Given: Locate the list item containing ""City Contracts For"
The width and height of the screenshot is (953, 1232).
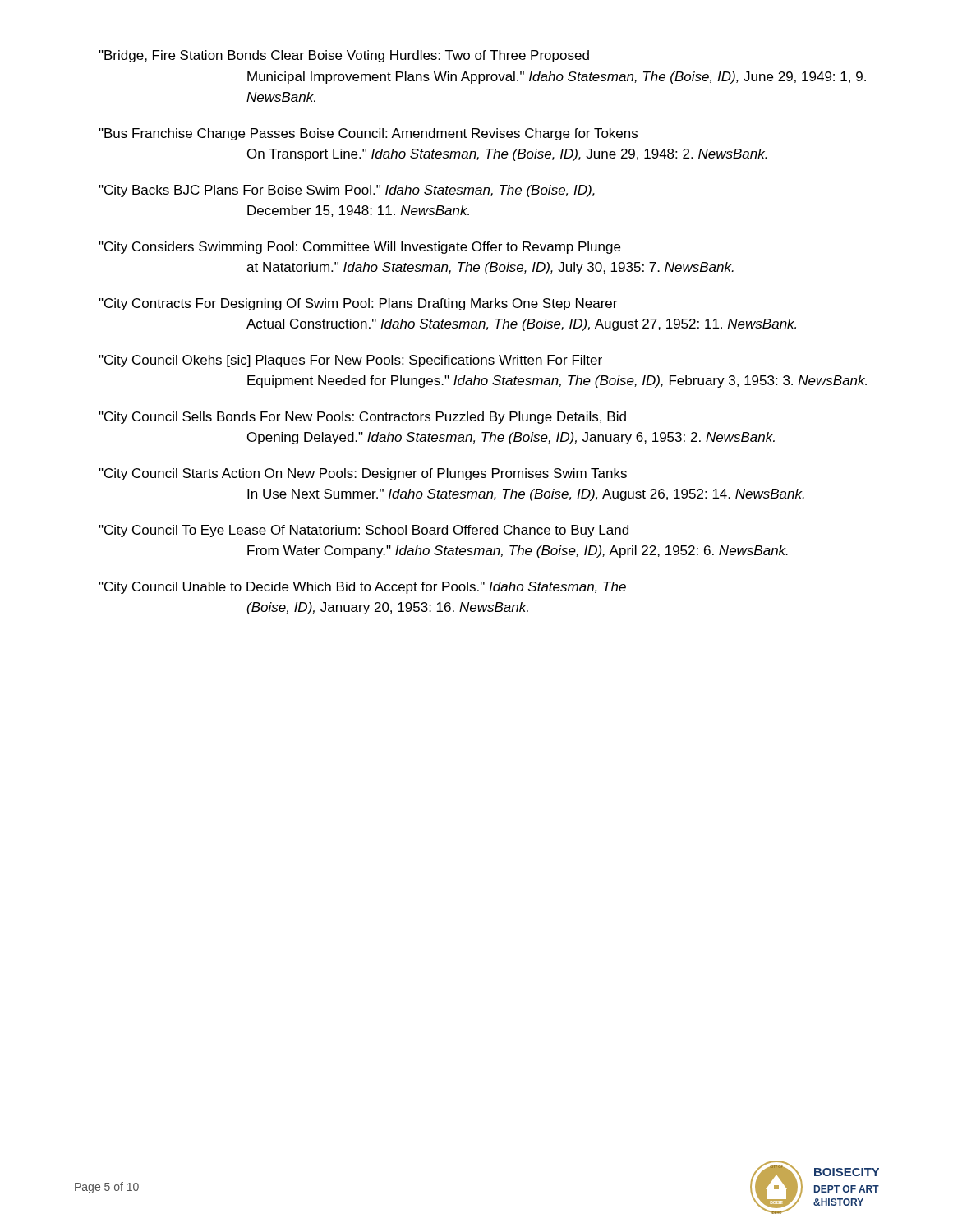Looking at the screenshot, I should [x=513, y=314].
